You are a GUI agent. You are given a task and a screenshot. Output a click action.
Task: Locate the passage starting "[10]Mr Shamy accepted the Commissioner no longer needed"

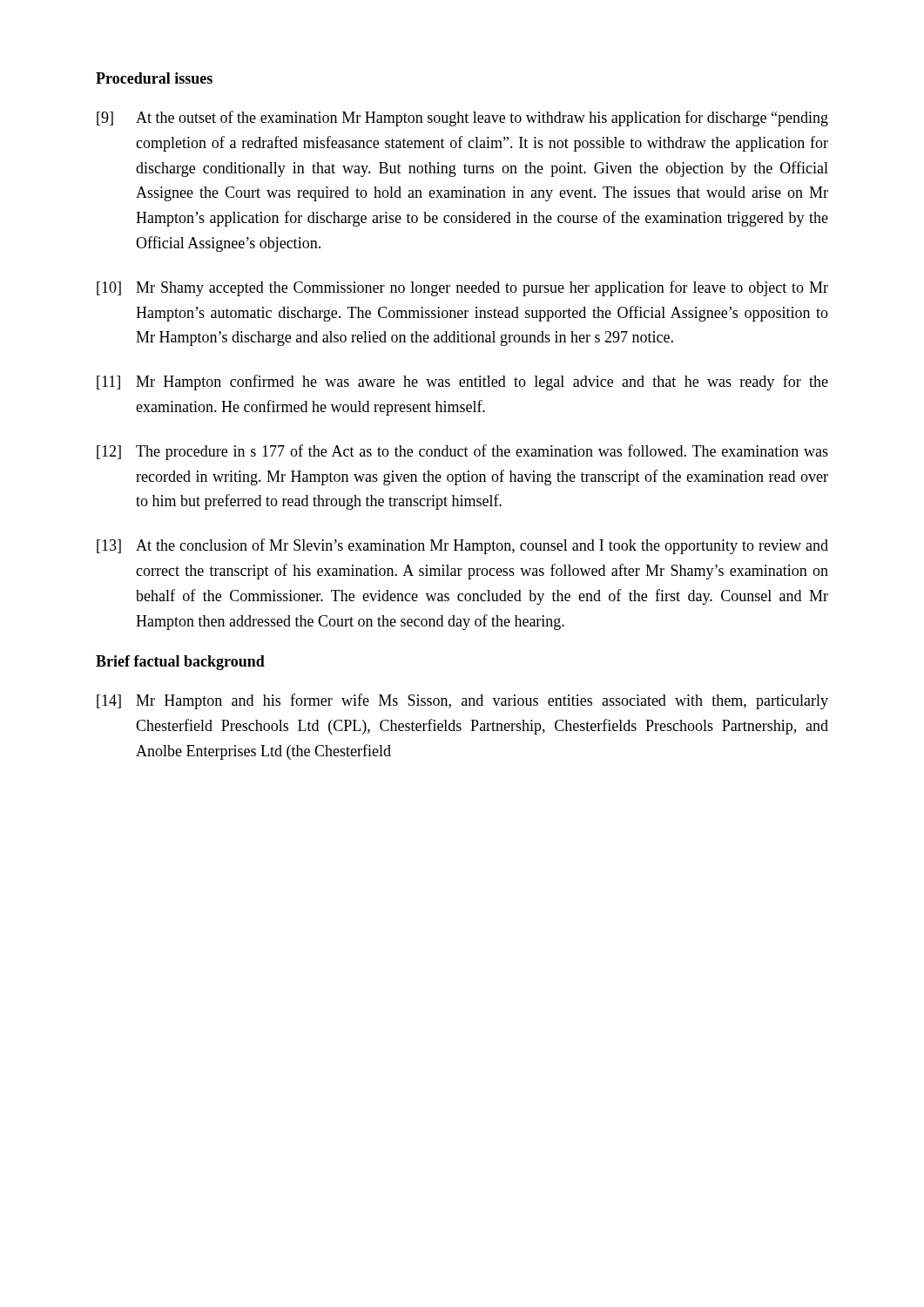tap(462, 313)
